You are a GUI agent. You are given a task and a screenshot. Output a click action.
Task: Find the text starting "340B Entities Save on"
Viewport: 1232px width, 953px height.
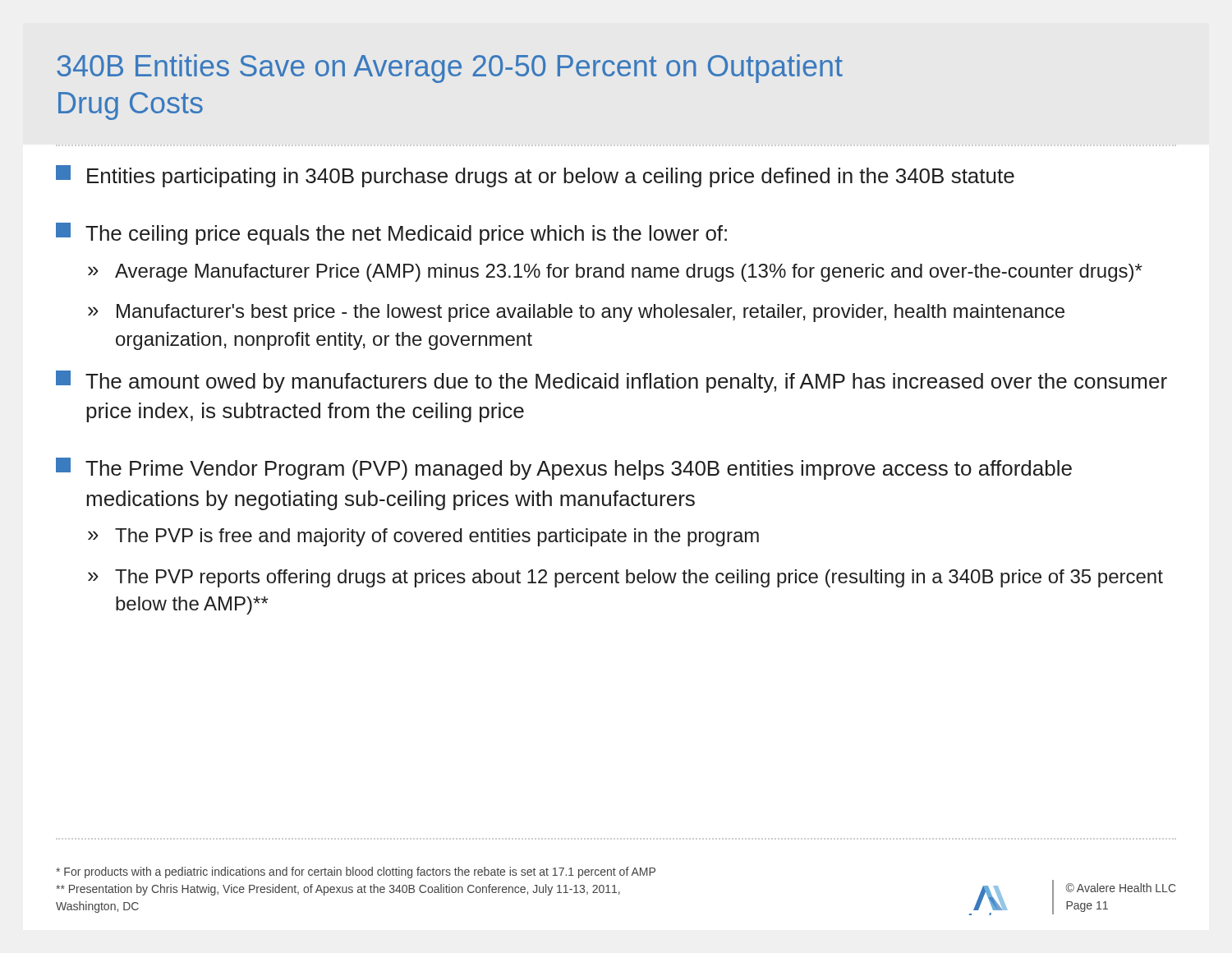pos(616,85)
